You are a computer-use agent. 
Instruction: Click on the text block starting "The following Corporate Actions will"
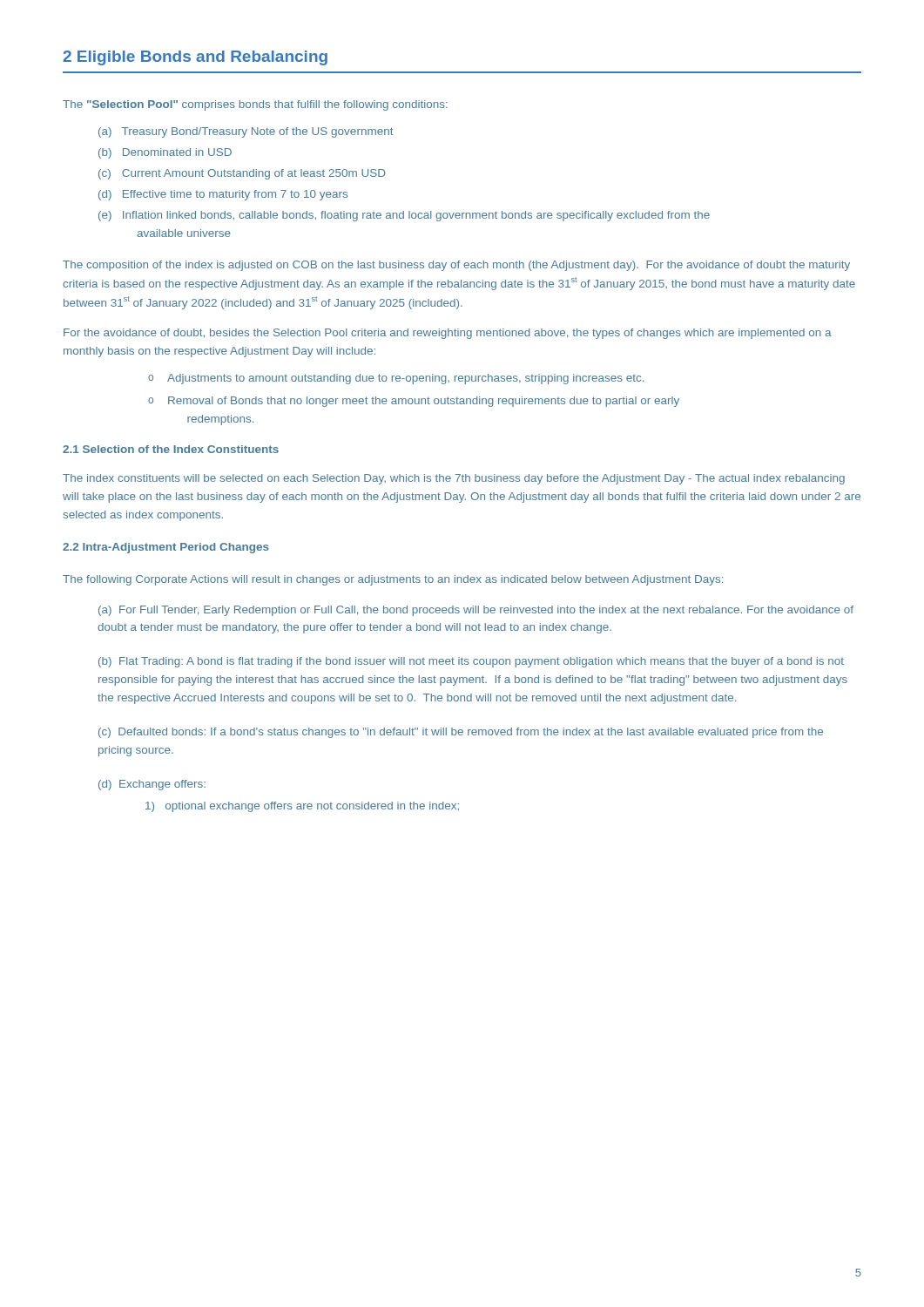[393, 579]
